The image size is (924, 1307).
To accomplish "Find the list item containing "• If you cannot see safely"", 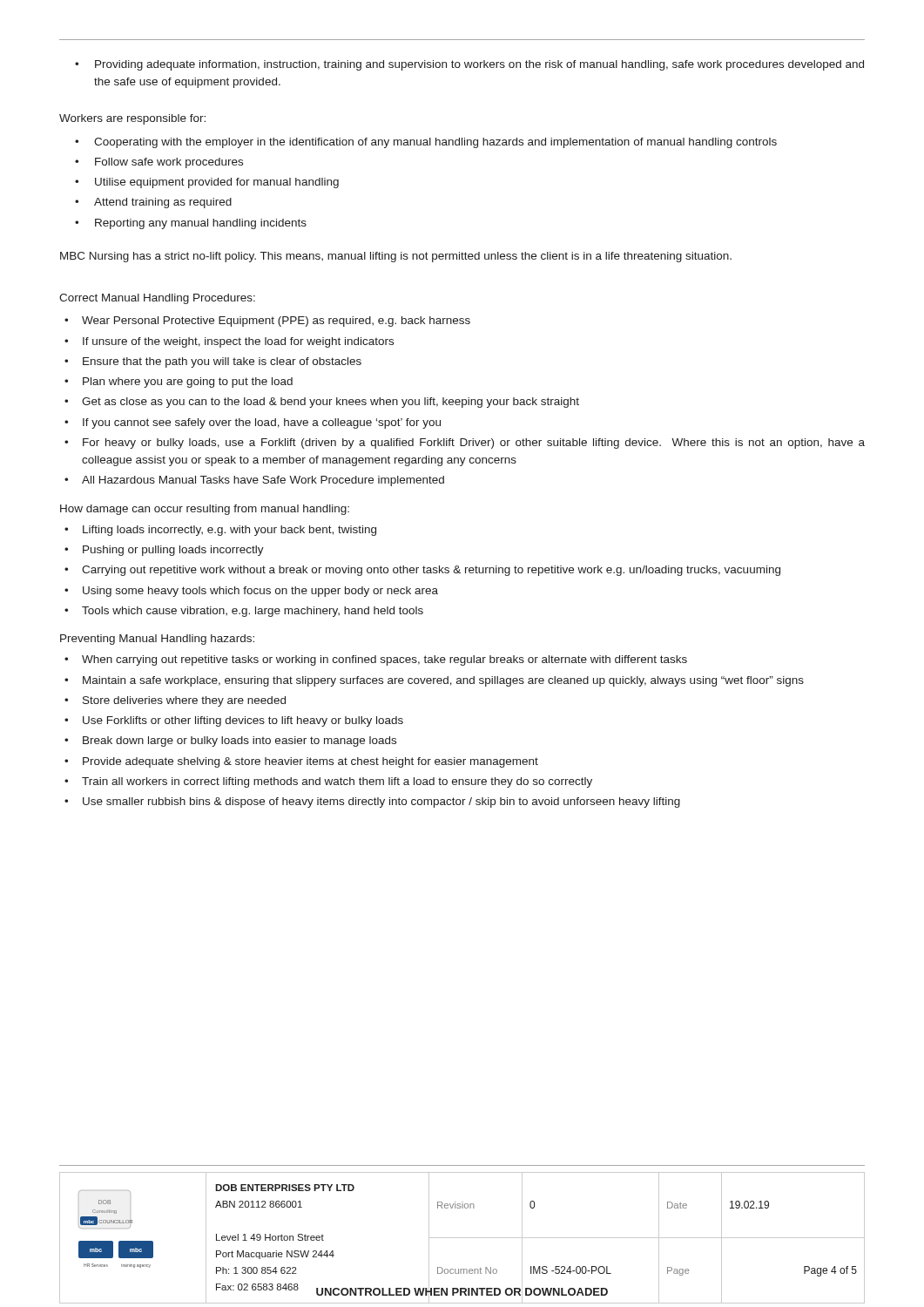I will tap(253, 422).
